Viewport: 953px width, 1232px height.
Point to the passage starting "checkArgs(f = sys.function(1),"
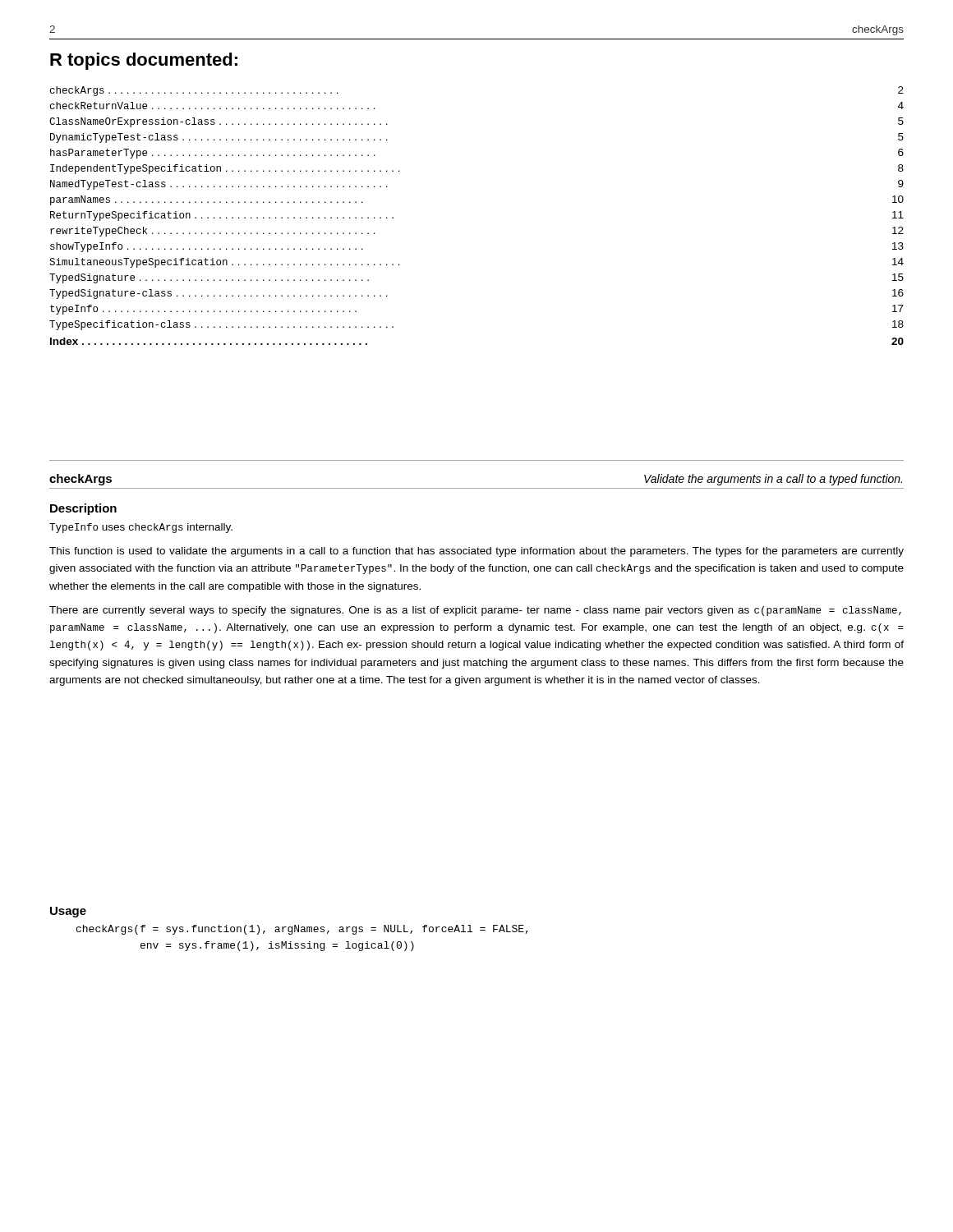[x=303, y=937]
